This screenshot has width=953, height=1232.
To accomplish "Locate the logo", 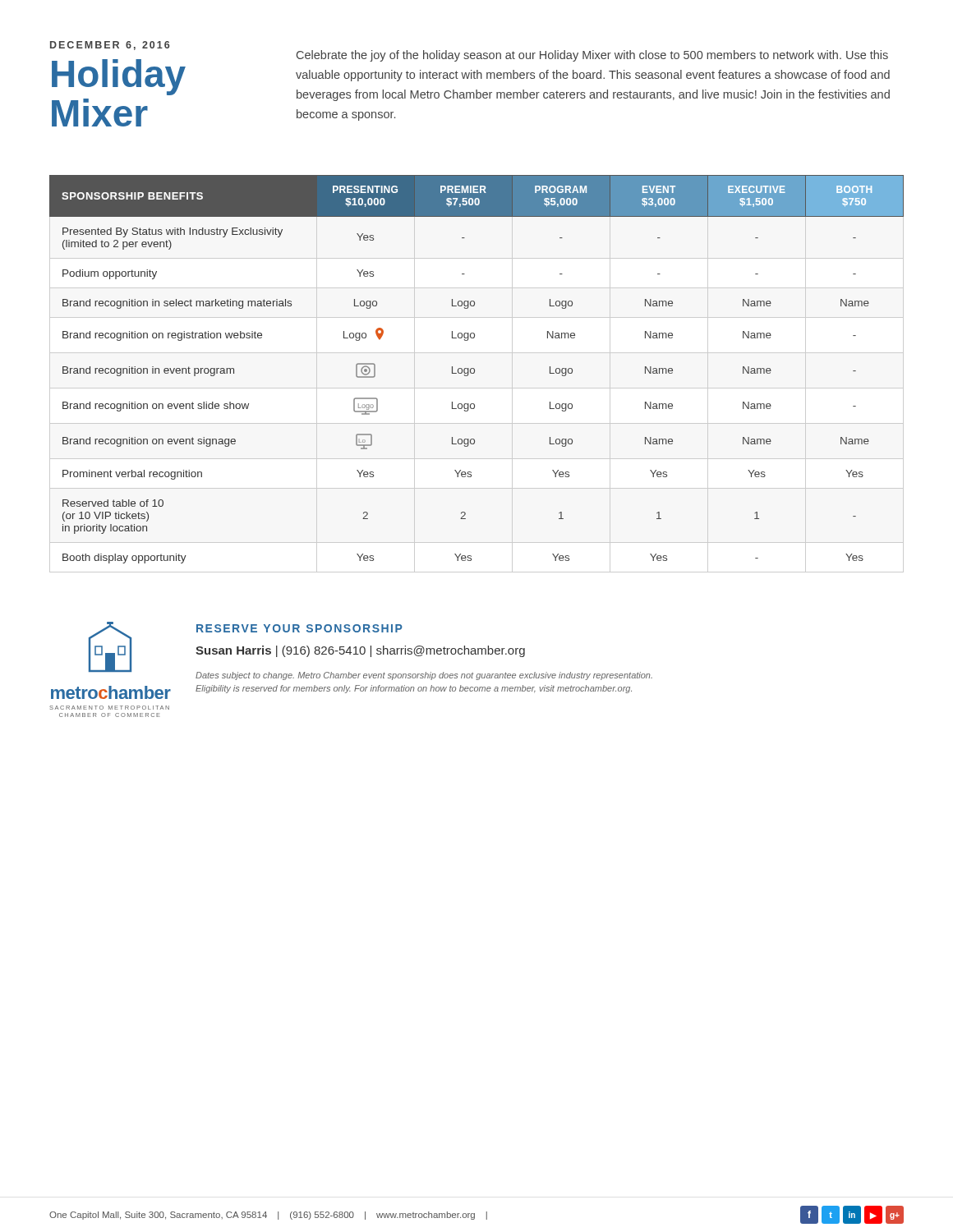I will pos(110,670).
